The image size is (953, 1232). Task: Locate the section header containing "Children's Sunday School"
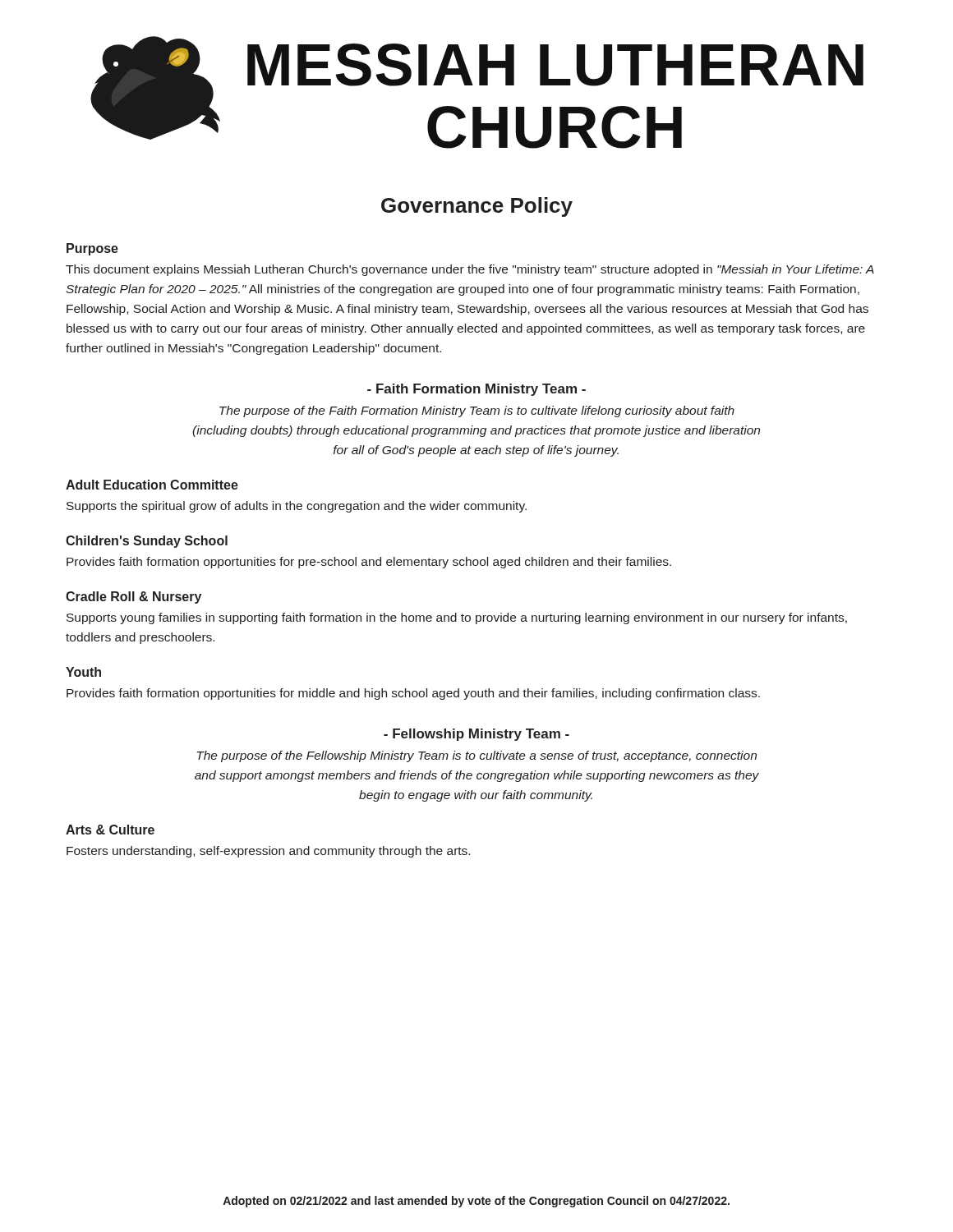tap(147, 541)
